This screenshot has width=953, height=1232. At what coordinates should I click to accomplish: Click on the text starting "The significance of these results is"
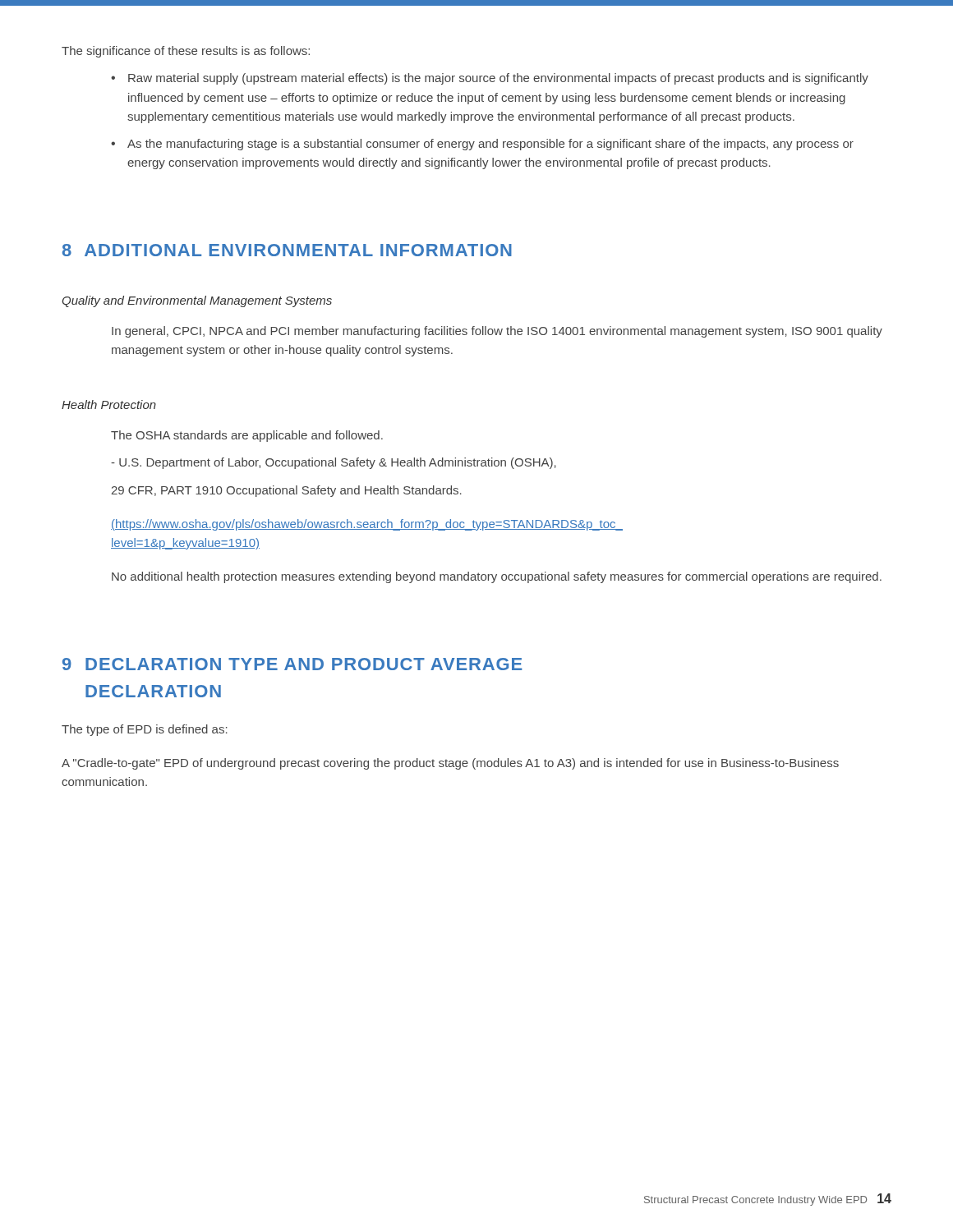186,51
